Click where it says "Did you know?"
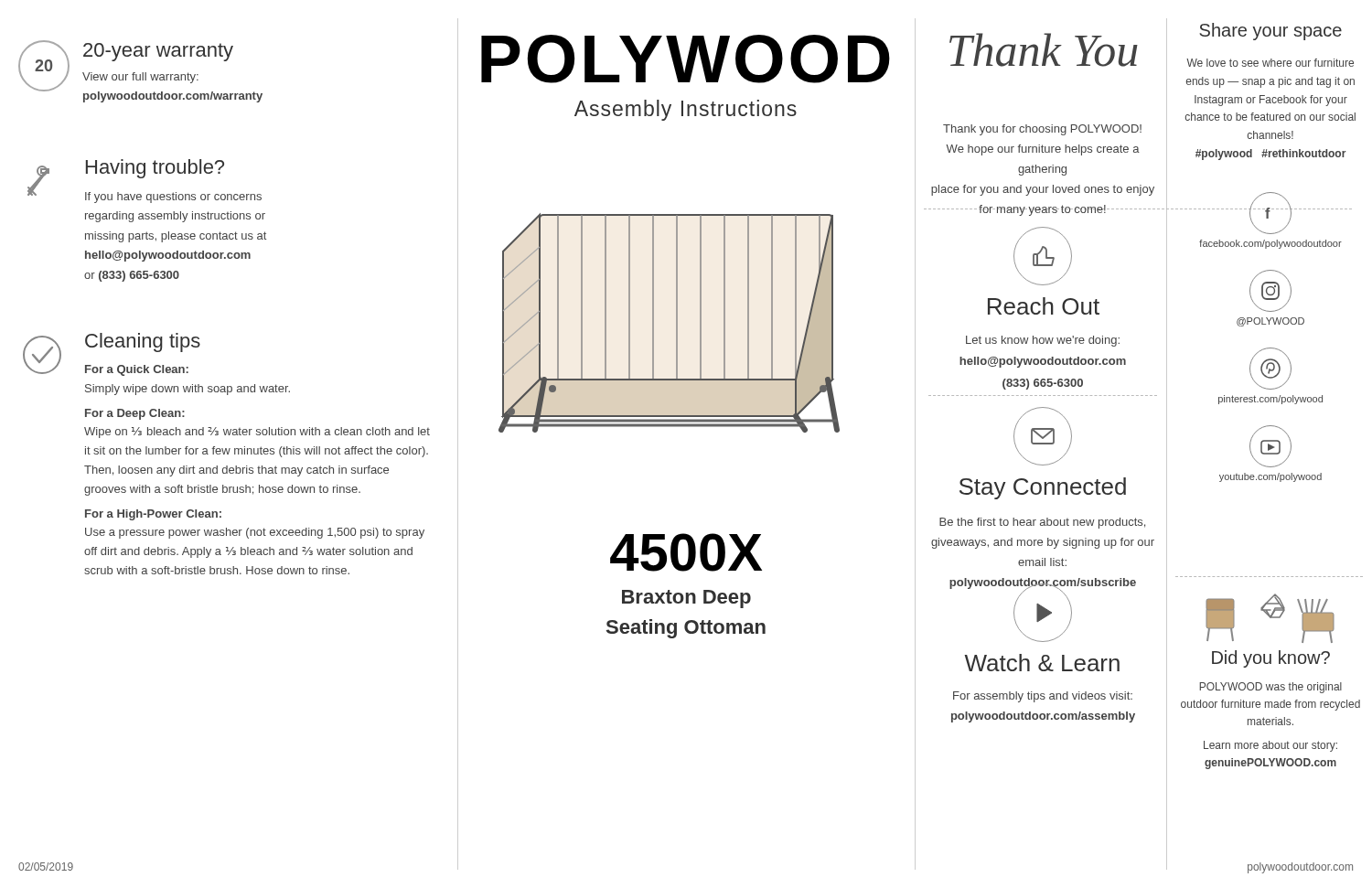Screen dimensions: 888x1372 coord(1270,658)
